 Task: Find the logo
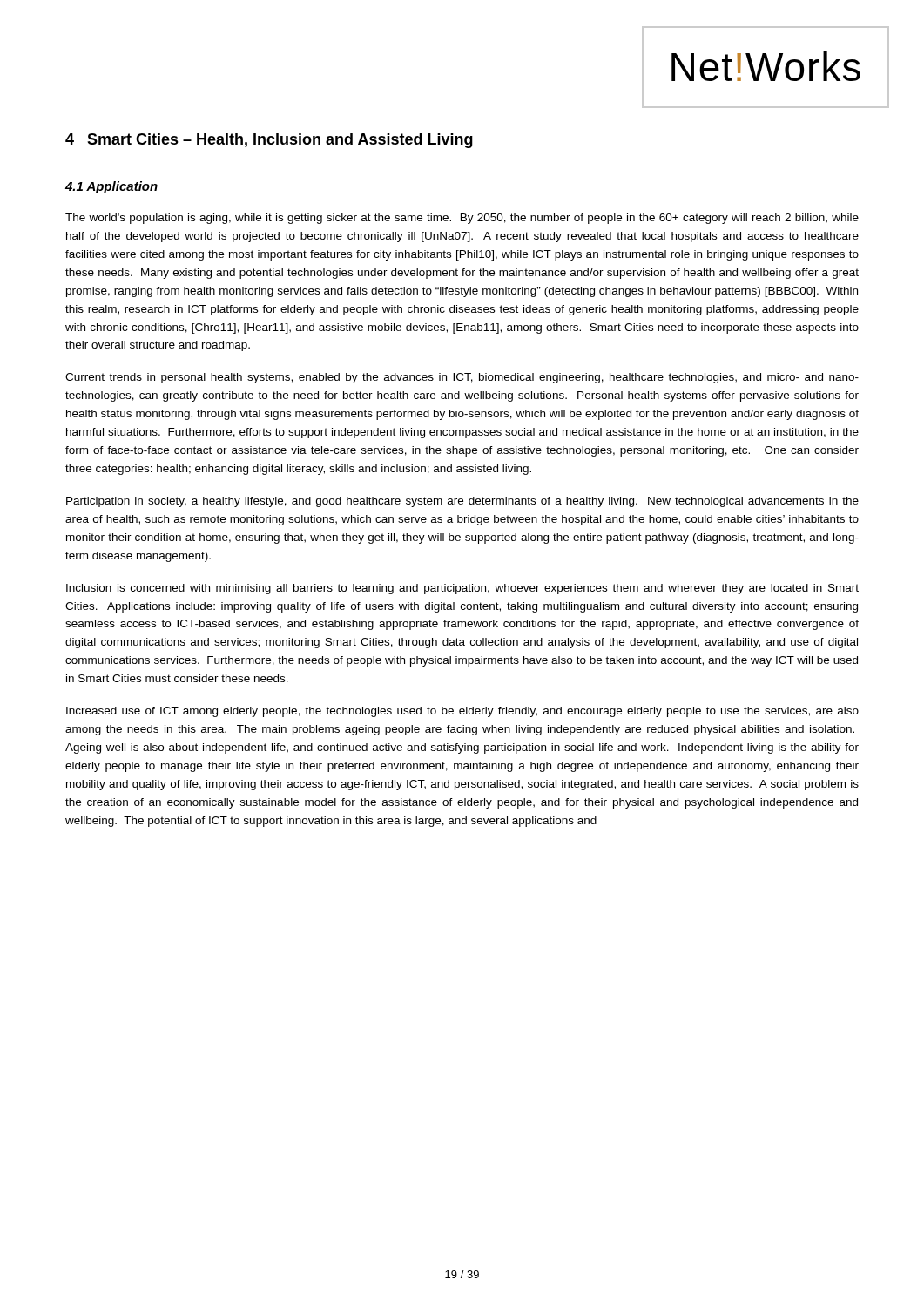coord(765,67)
